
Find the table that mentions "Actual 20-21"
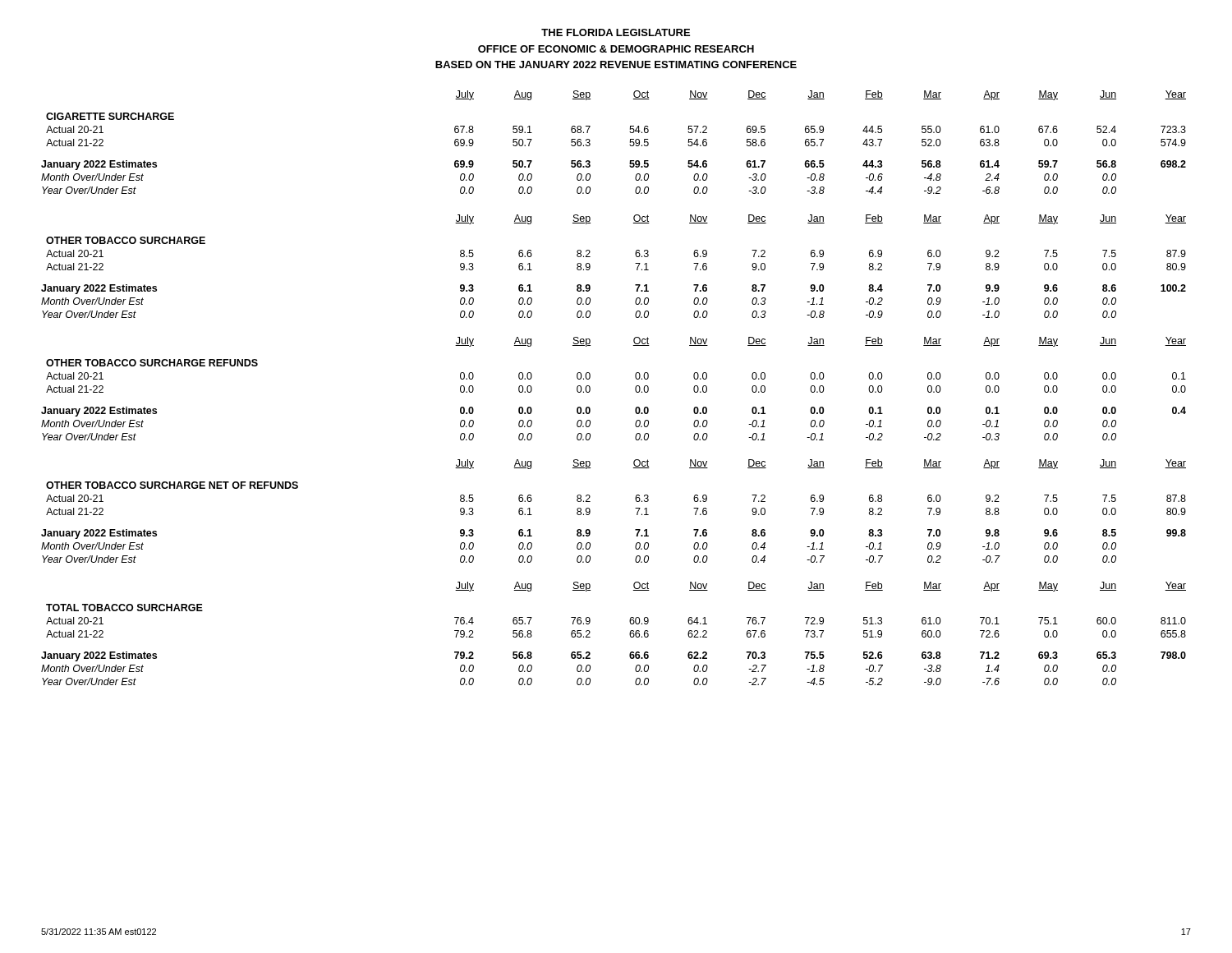click(x=616, y=388)
